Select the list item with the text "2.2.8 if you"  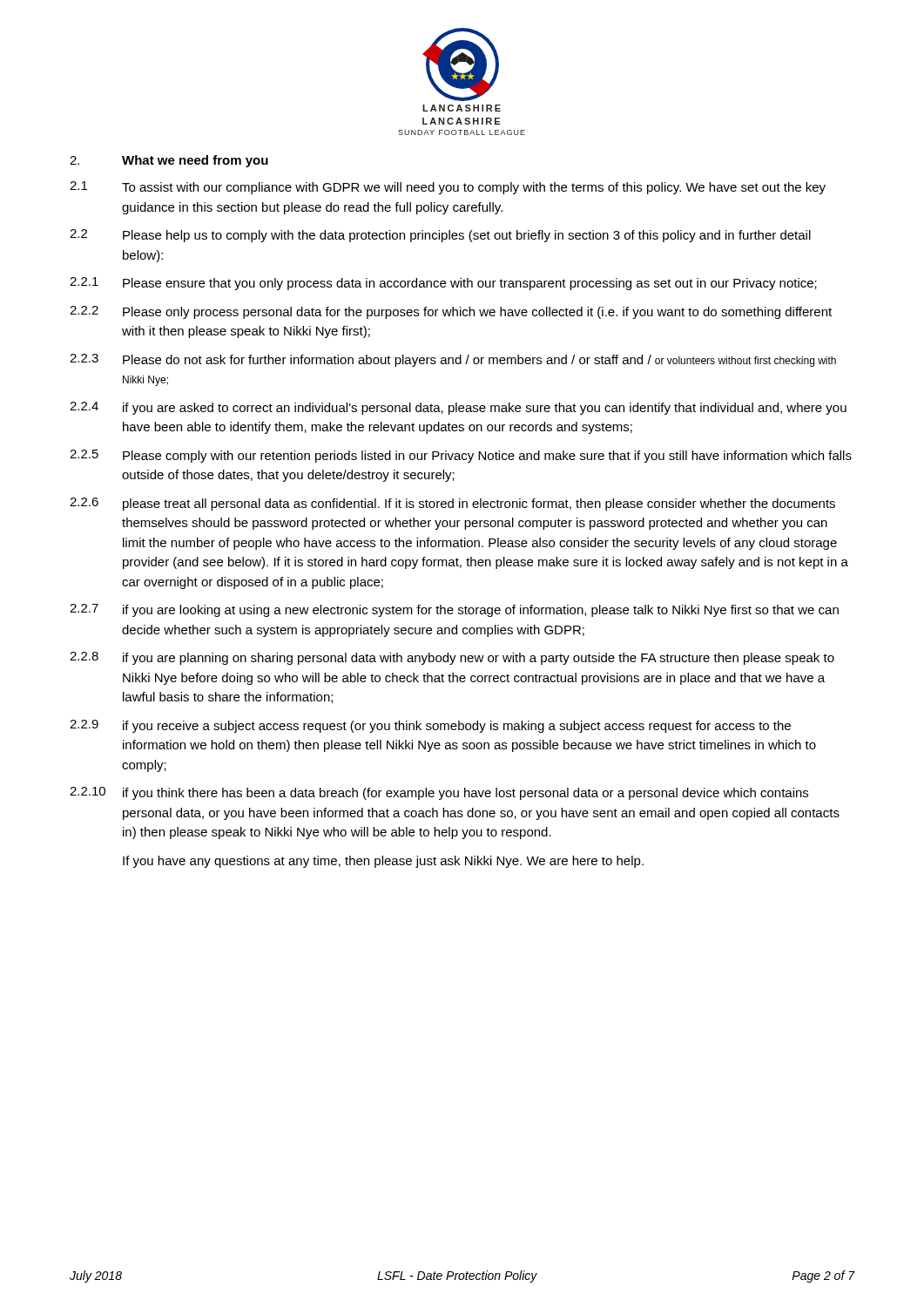click(462, 678)
